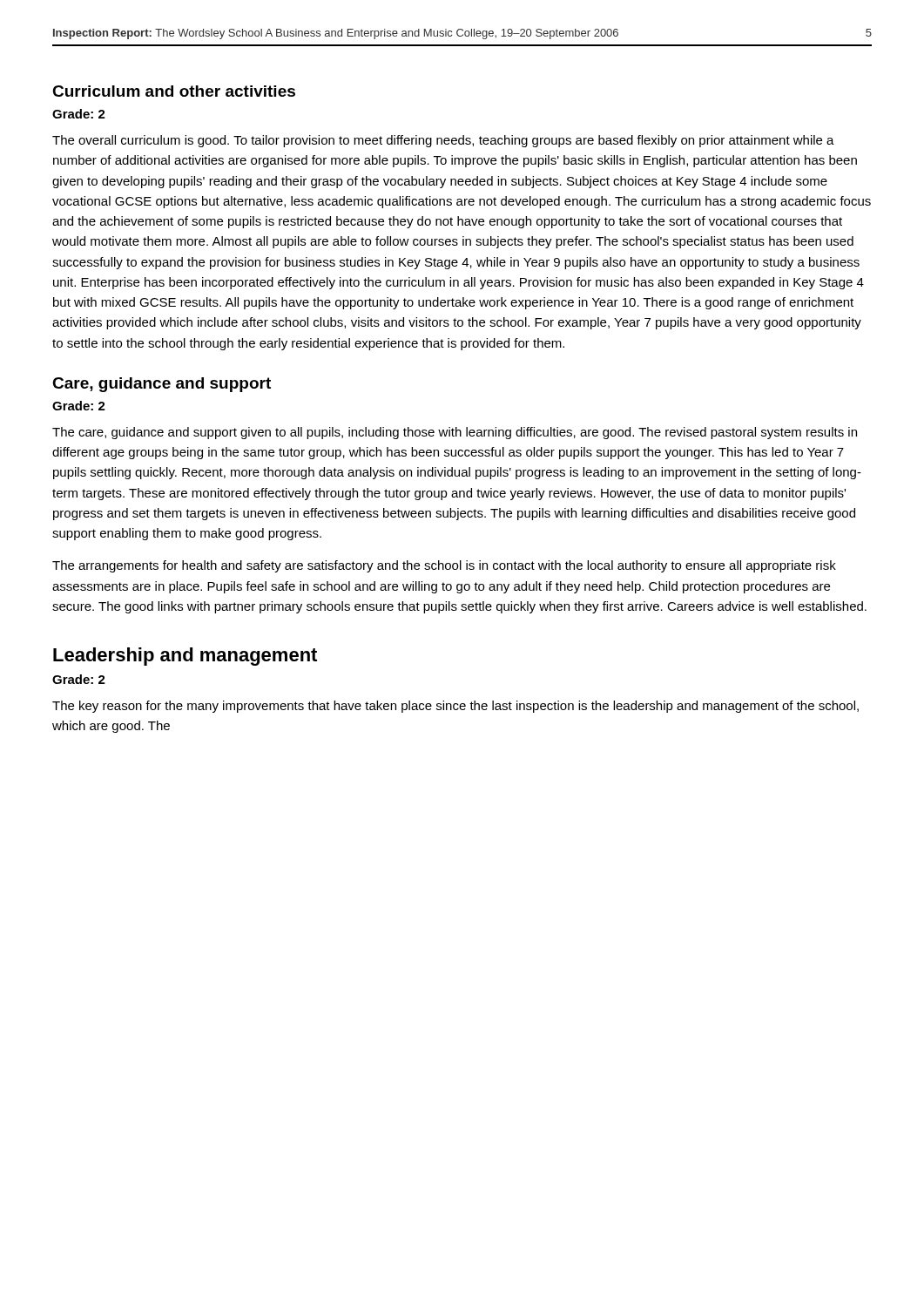Screen dimensions: 1307x924
Task: Locate the passage starting "The key reason for the"
Action: 456,715
